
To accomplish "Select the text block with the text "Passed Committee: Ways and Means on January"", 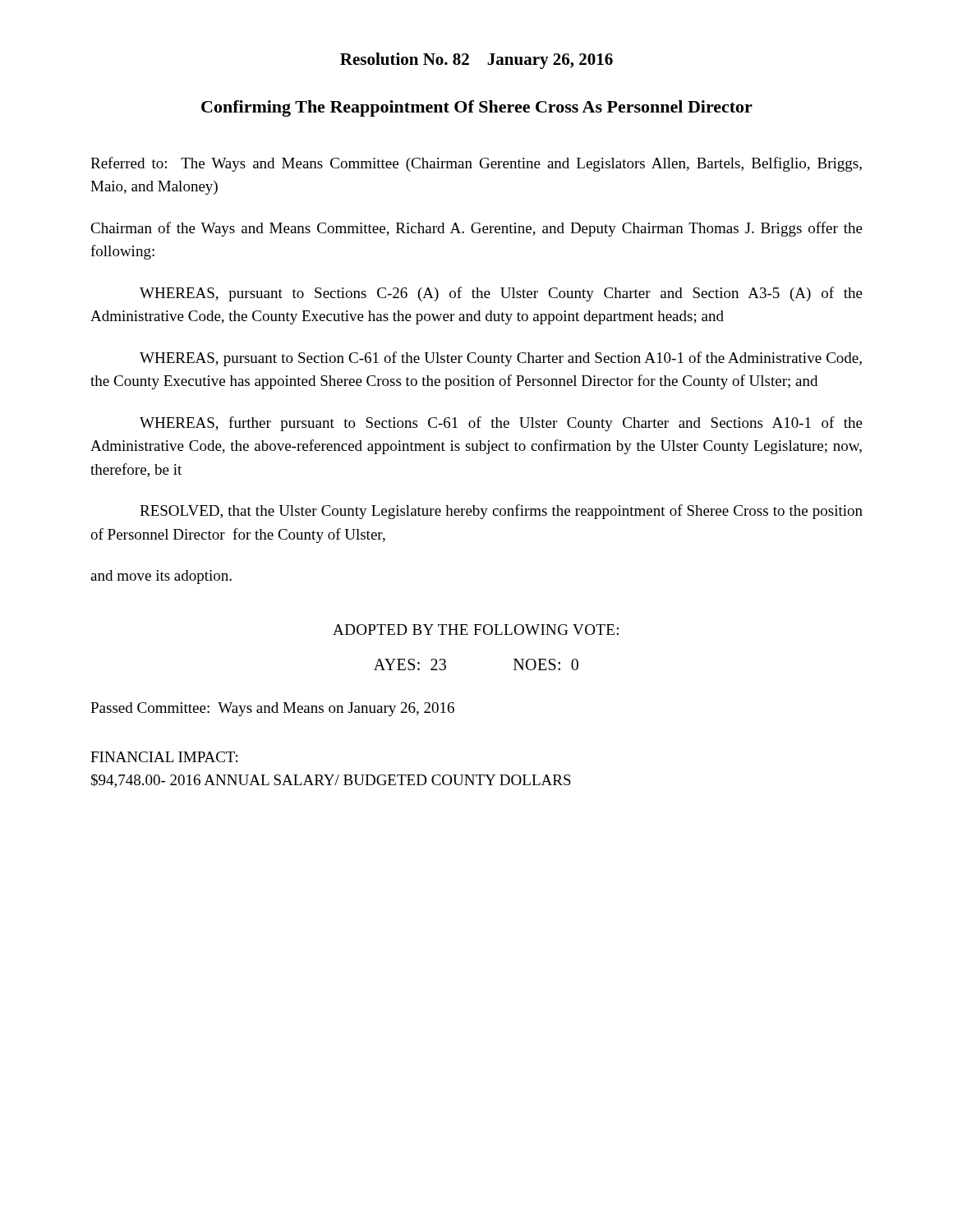I will [273, 707].
